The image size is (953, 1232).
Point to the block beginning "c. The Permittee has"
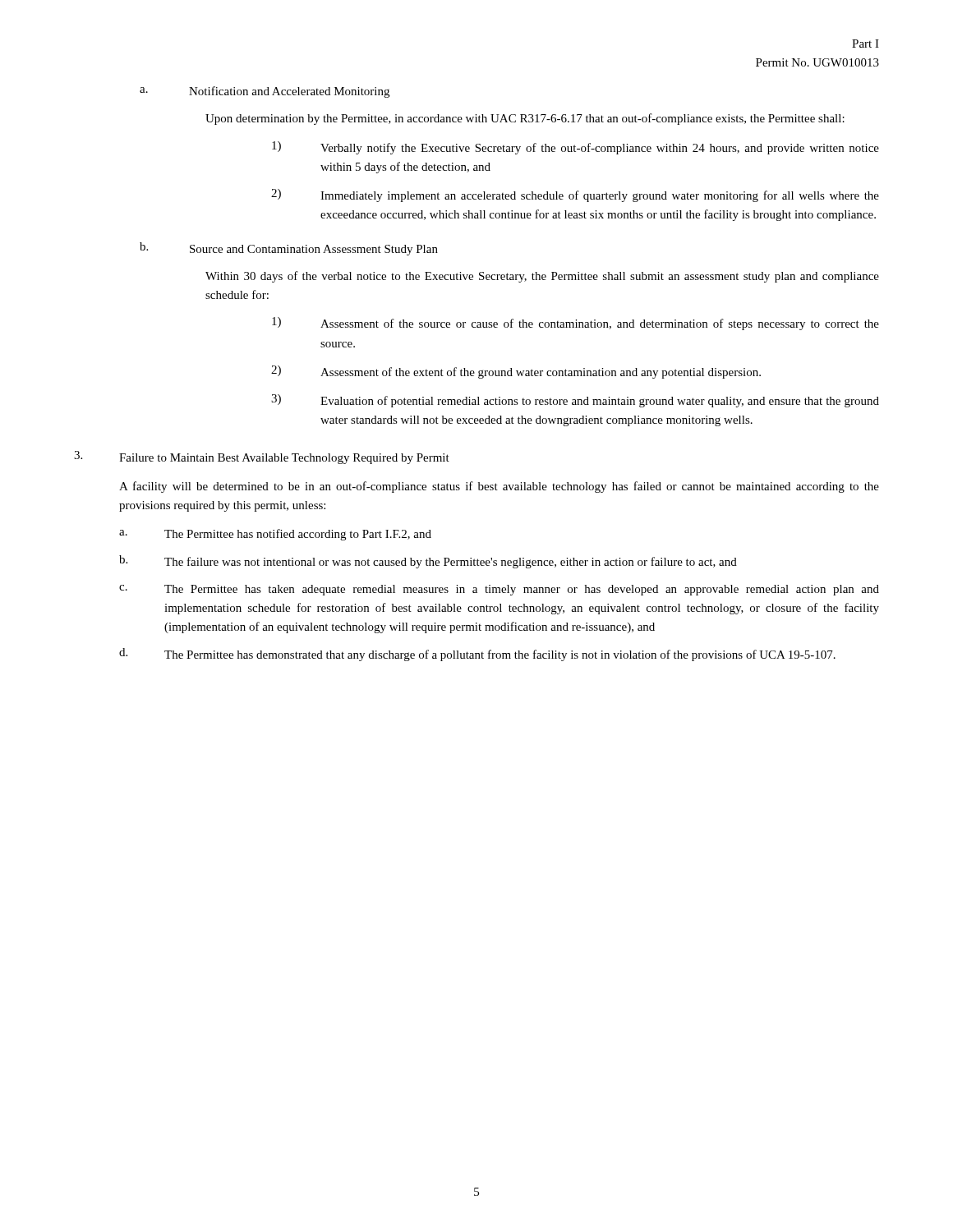[x=499, y=608]
